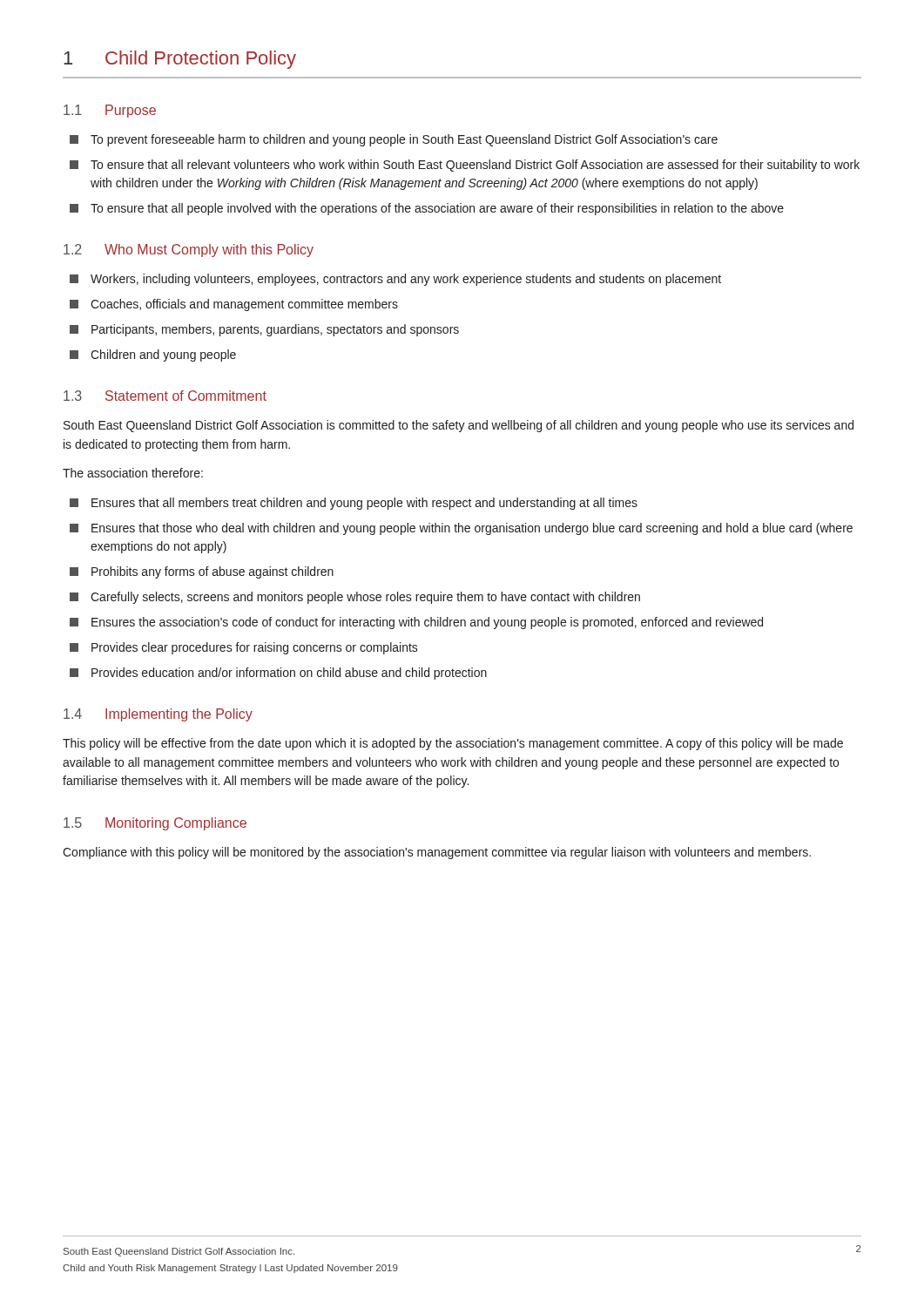Find the text block with the text "Compliance with this"
The image size is (924, 1307).
[437, 852]
